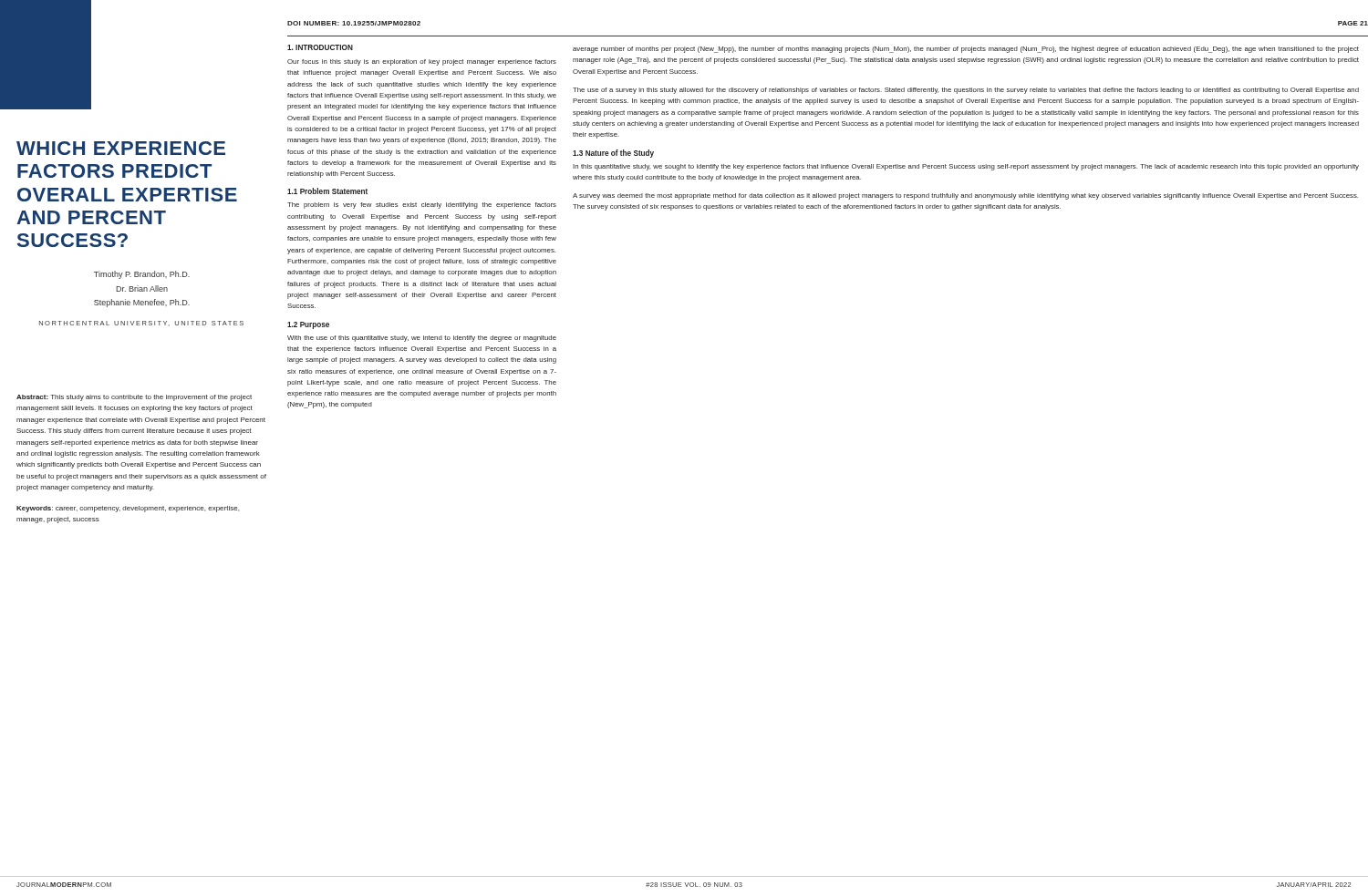Find the text block with the text "Abstract: This study aims to contribute"
Viewport: 1368px width, 896px height.
pos(141,442)
